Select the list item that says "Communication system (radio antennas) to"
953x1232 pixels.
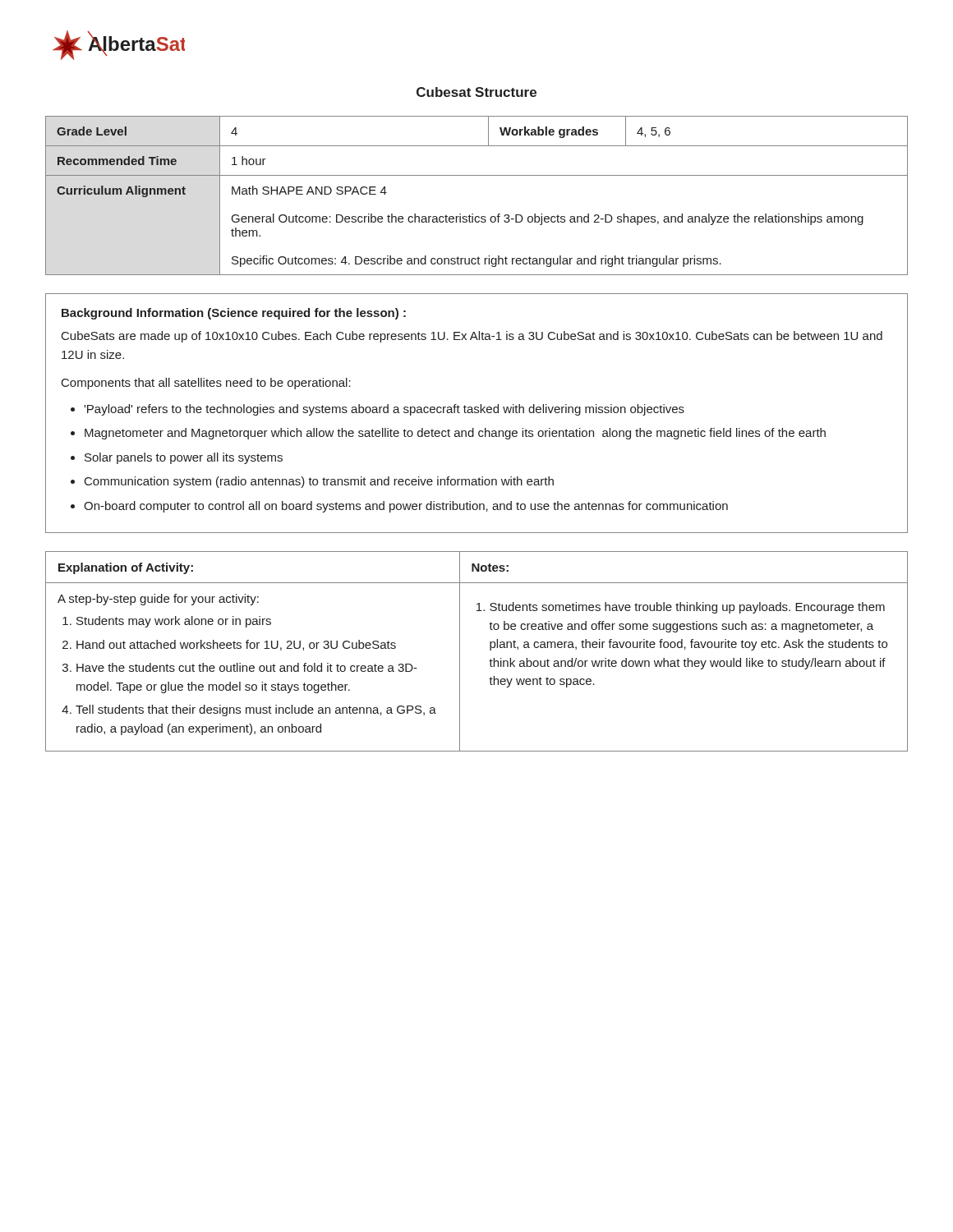(319, 481)
